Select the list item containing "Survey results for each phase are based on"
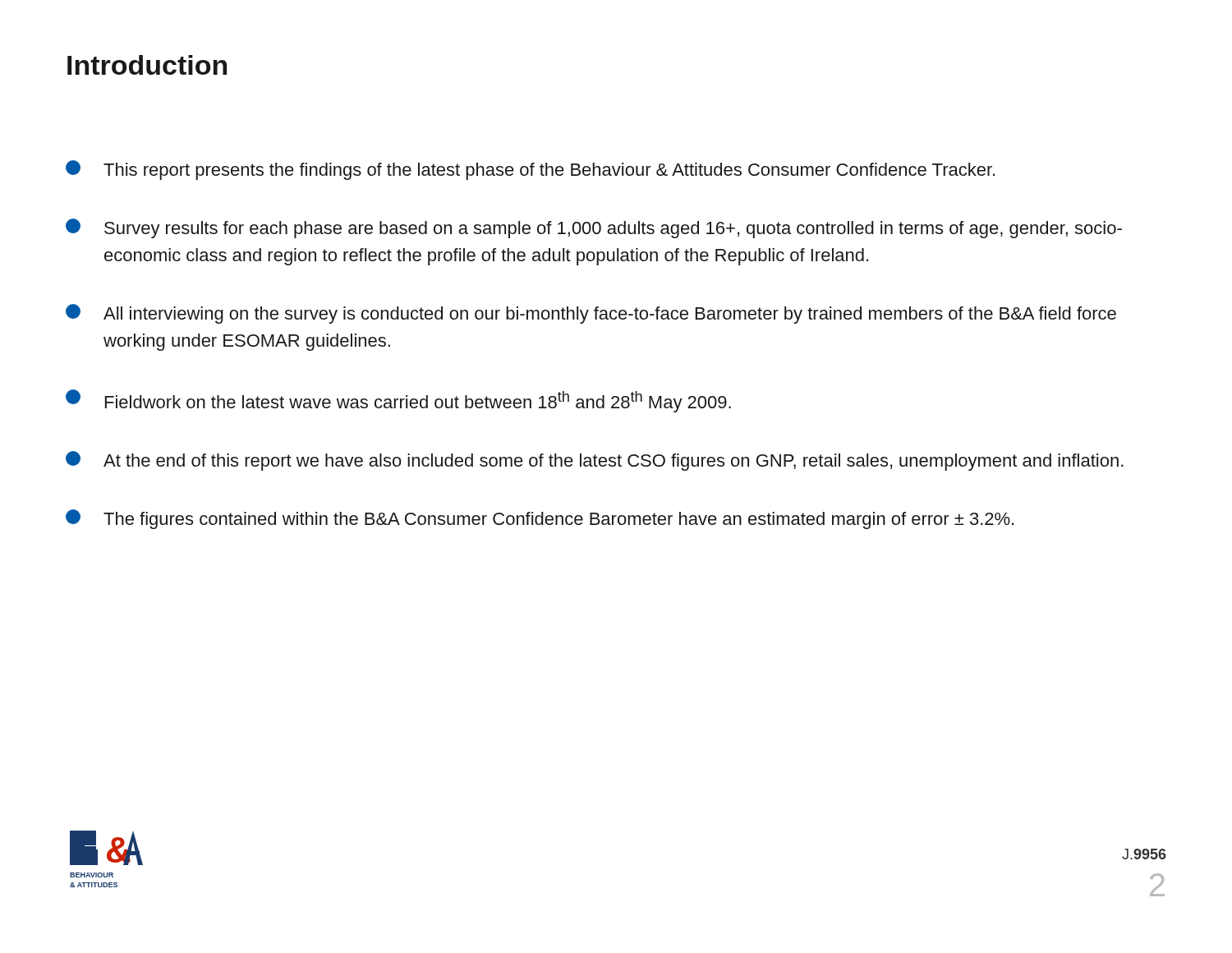The height and width of the screenshot is (953, 1232). click(x=608, y=242)
